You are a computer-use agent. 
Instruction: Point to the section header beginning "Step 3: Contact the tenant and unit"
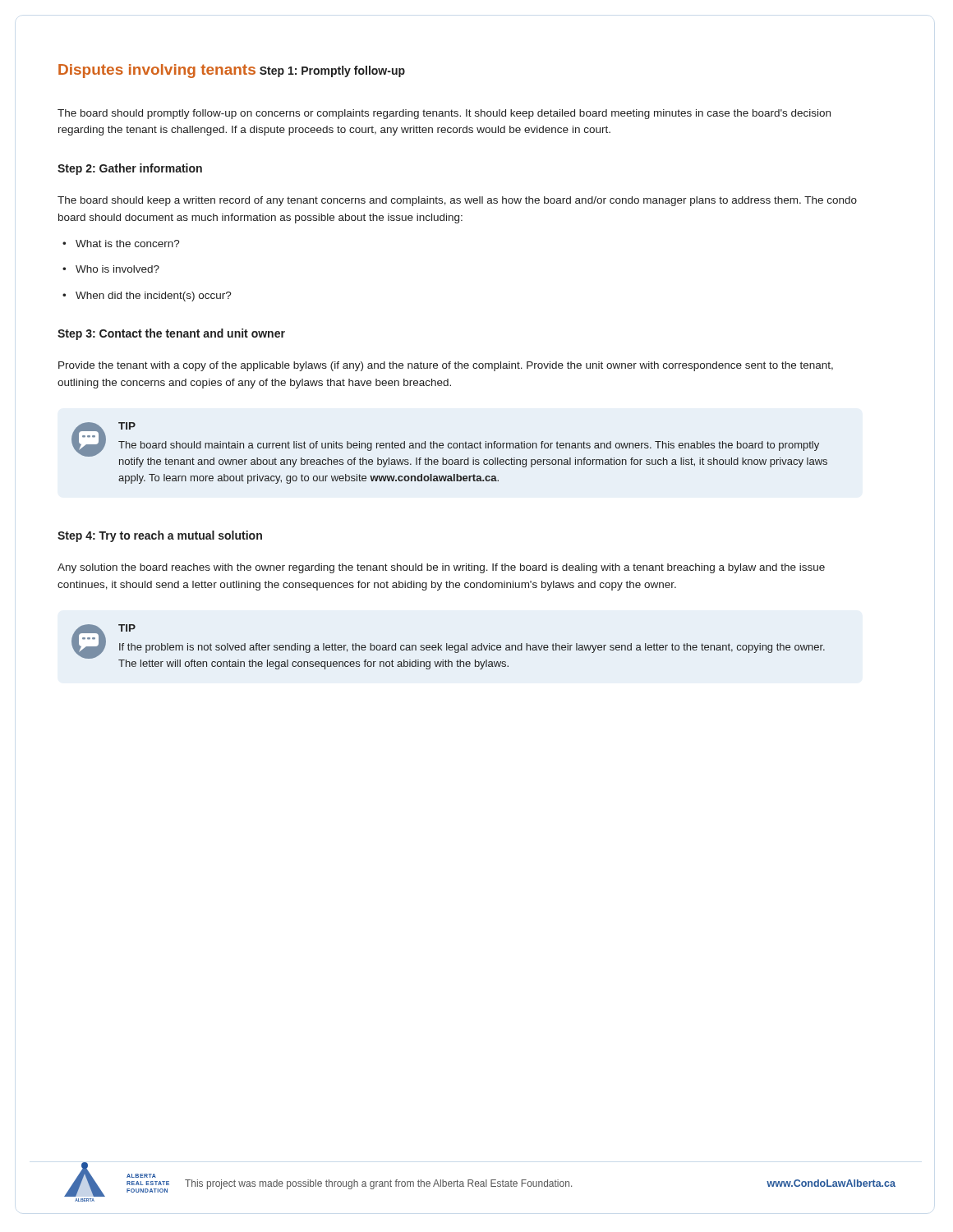pyautogui.click(x=171, y=334)
